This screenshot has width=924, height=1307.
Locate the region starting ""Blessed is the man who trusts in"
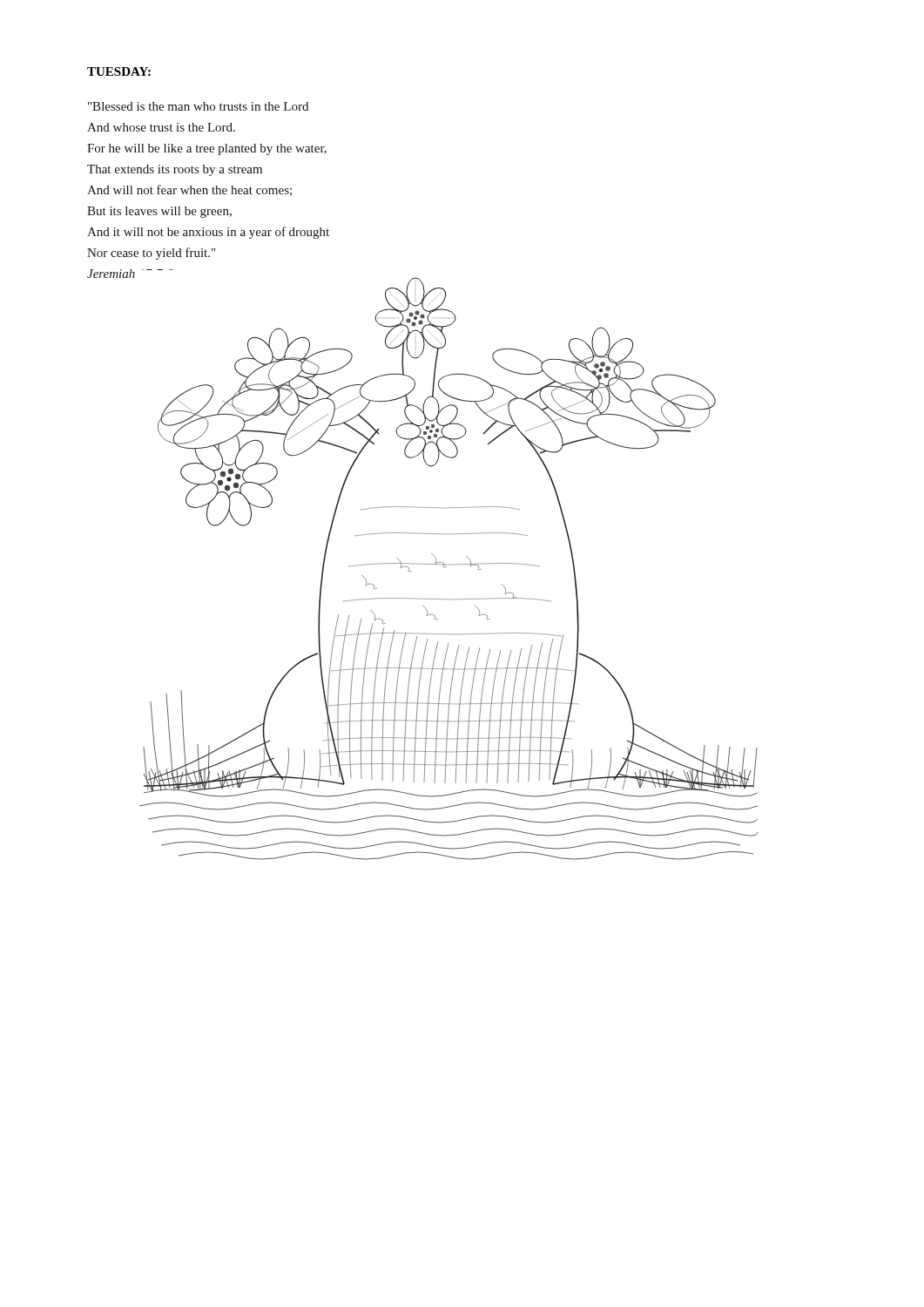[208, 190]
